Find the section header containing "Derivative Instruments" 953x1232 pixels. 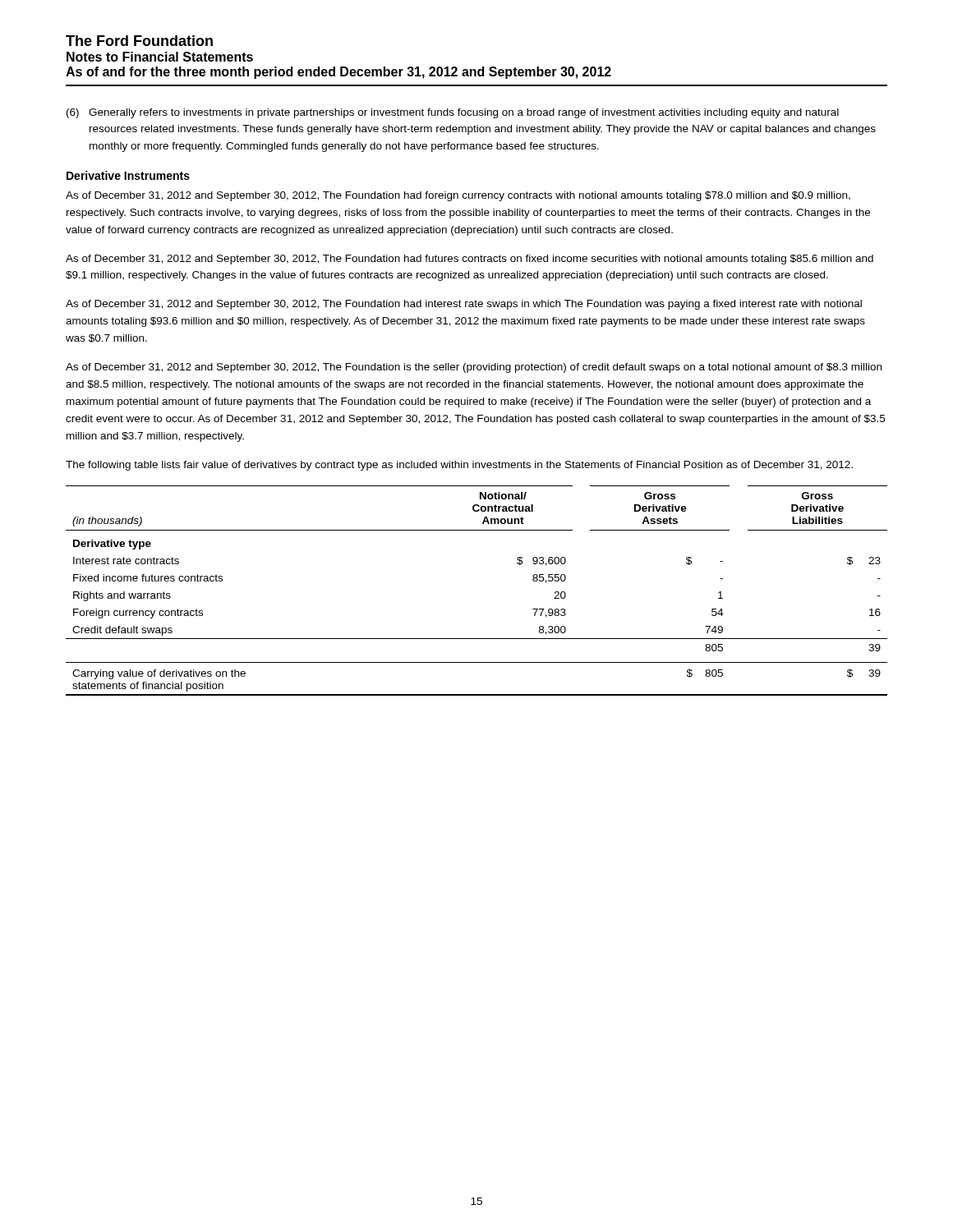pyautogui.click(x=128, y=176)
